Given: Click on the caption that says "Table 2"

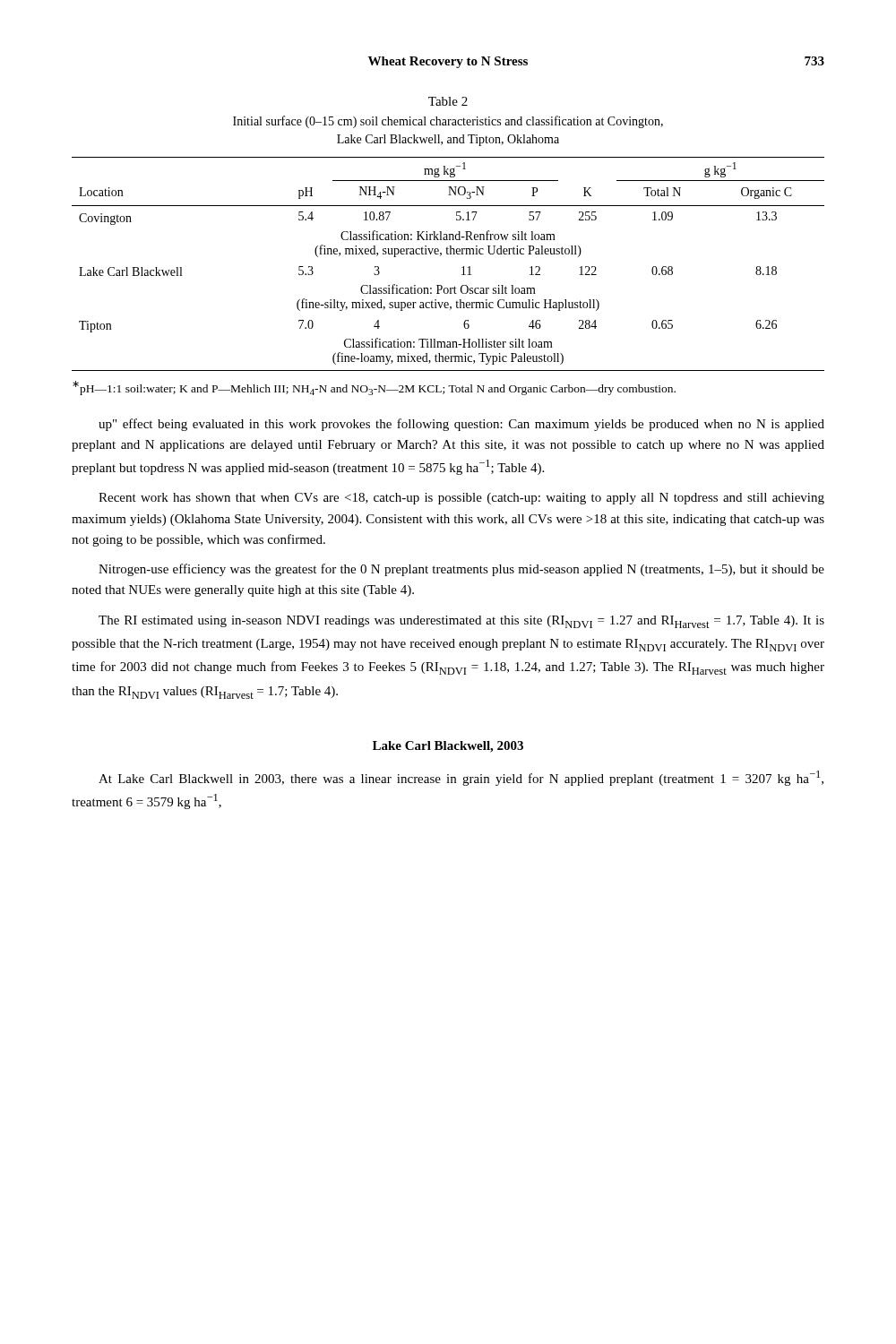Looking at the screenshot, I should (448, 101).
